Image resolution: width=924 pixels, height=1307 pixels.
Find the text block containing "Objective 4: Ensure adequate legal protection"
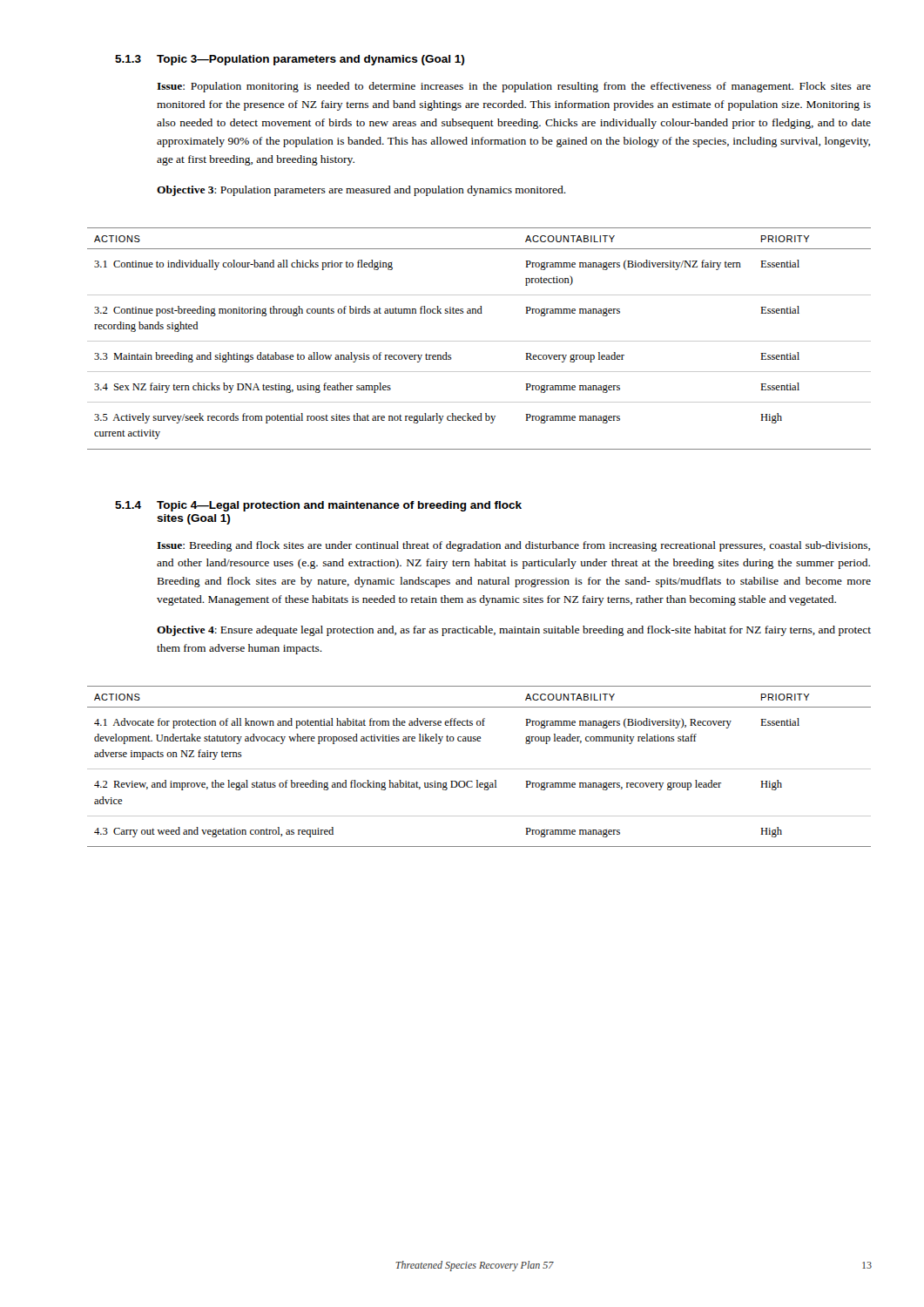[x=514, y=640]
